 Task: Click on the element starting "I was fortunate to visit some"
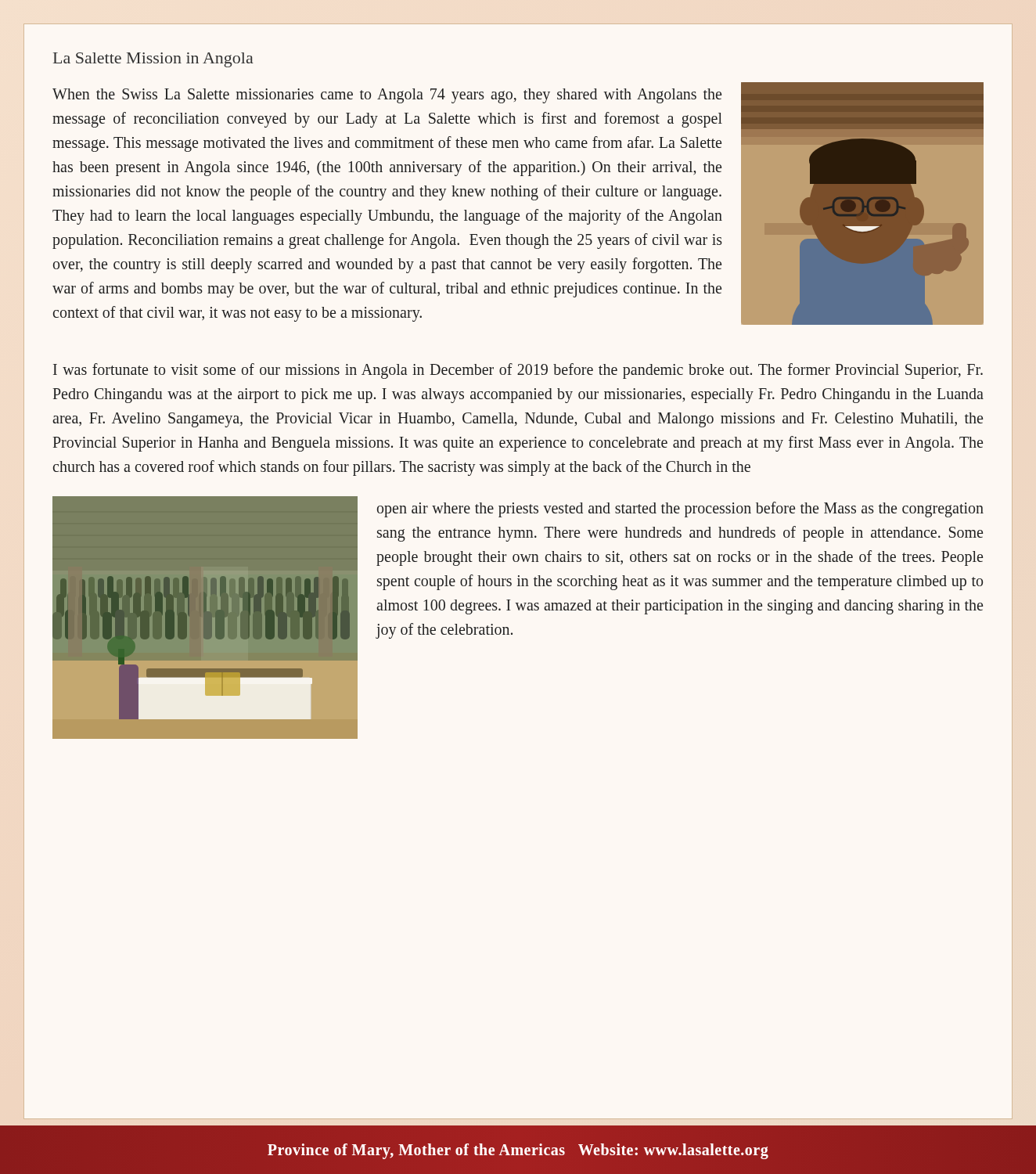point(518,418)
